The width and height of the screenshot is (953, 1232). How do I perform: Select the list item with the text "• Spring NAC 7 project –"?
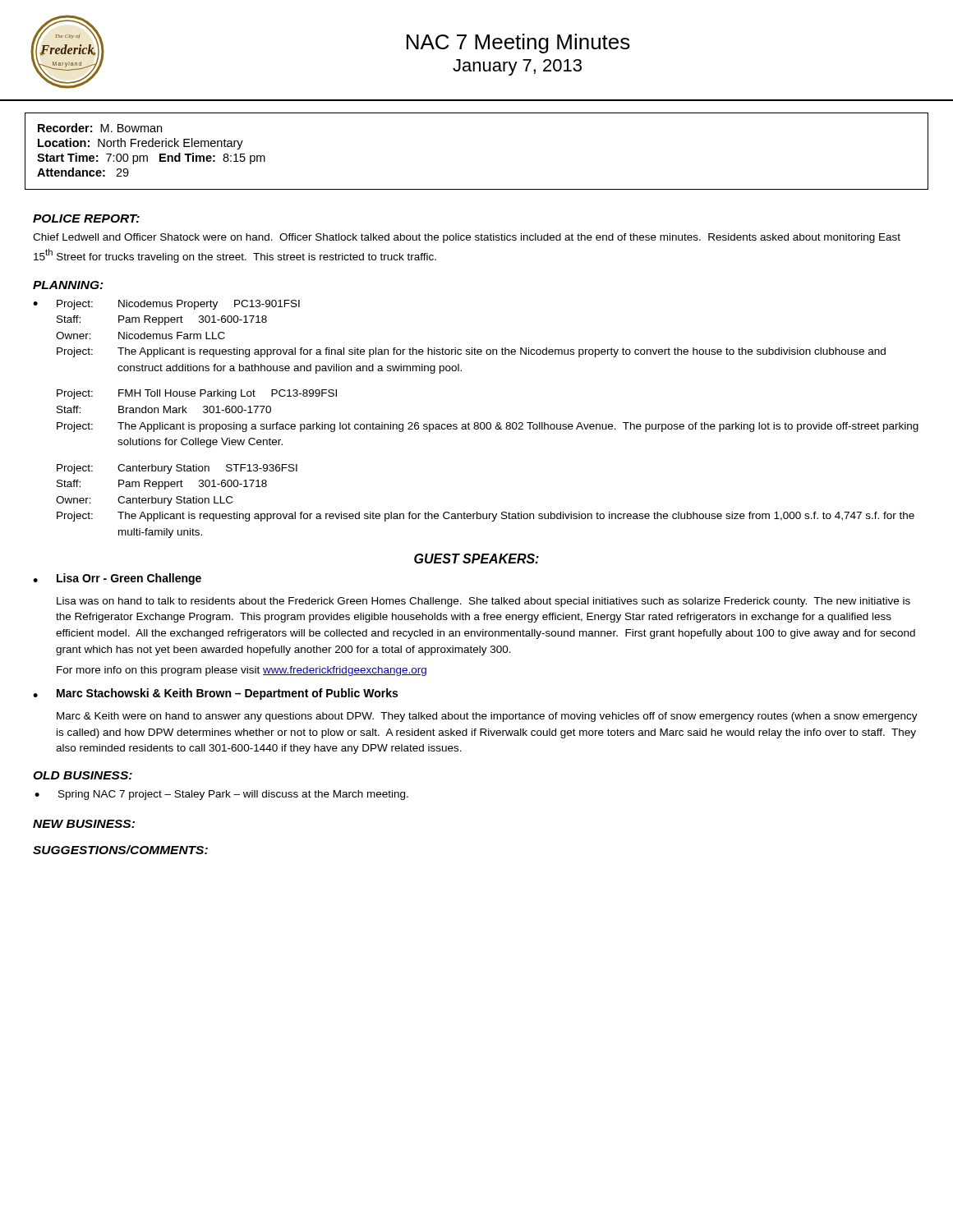[x=222, y=795]
